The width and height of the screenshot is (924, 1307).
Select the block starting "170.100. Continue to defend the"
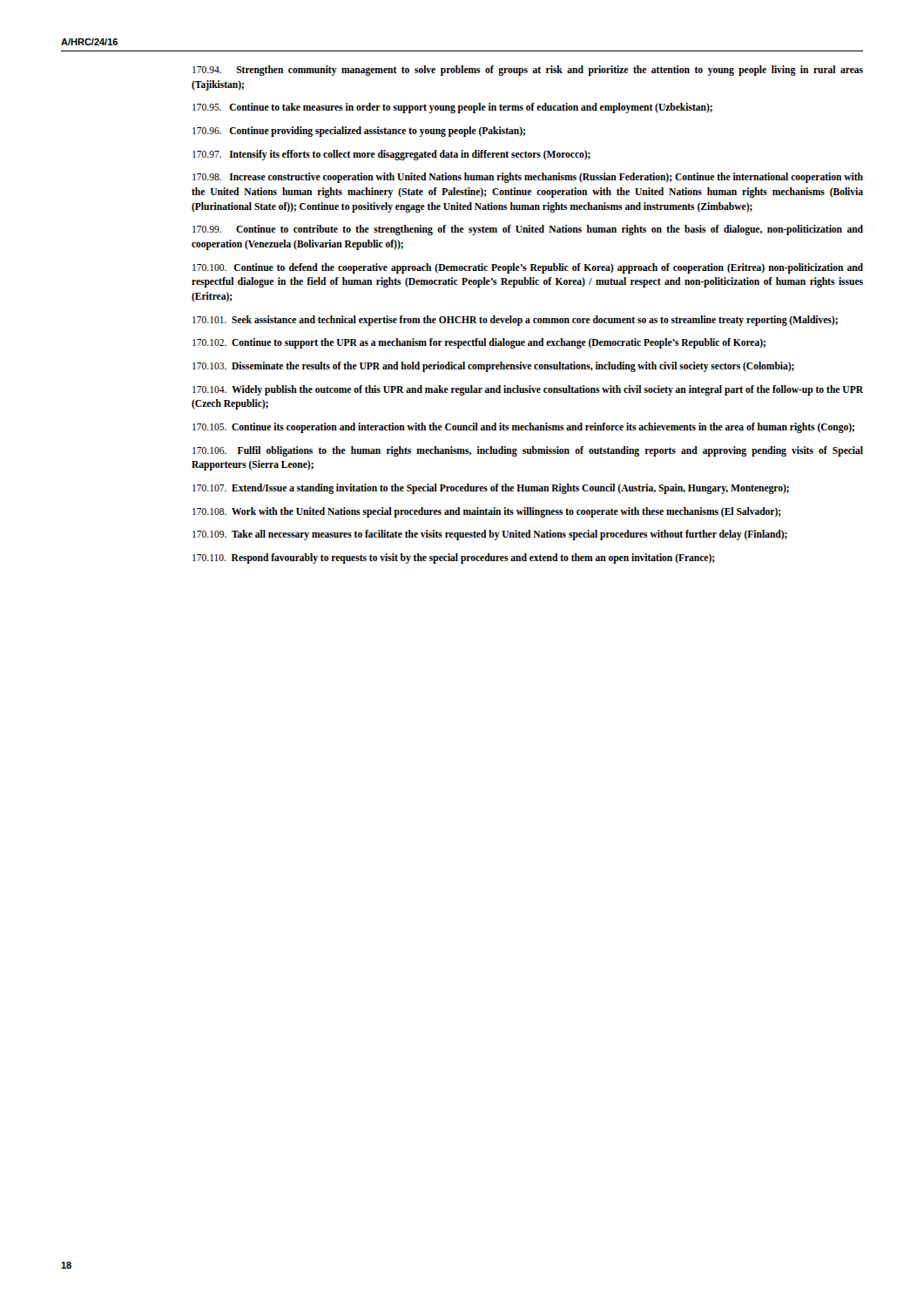click(527, 282)
